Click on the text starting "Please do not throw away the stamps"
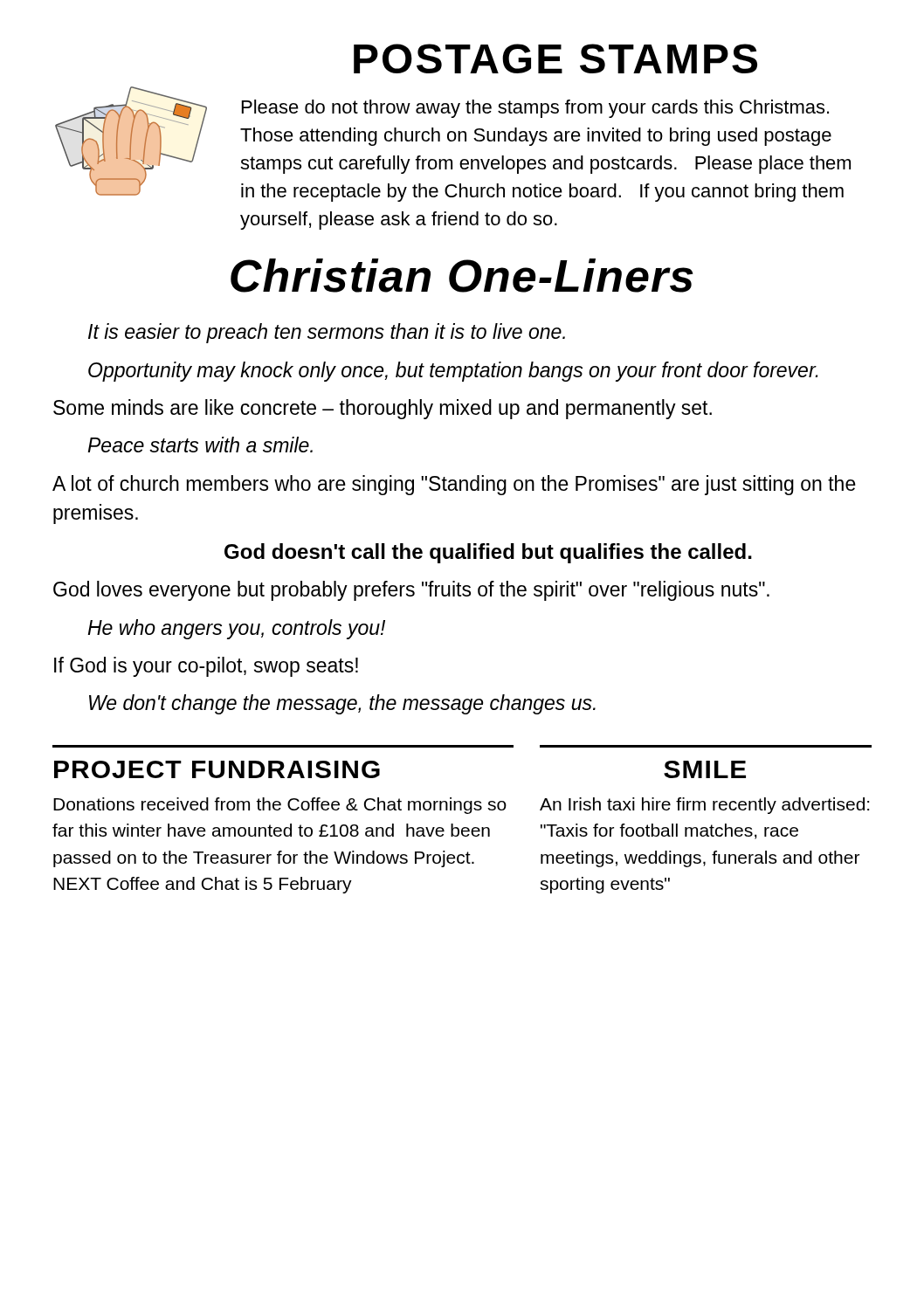This screenshot has width=924, height=1310. [546, 163]
